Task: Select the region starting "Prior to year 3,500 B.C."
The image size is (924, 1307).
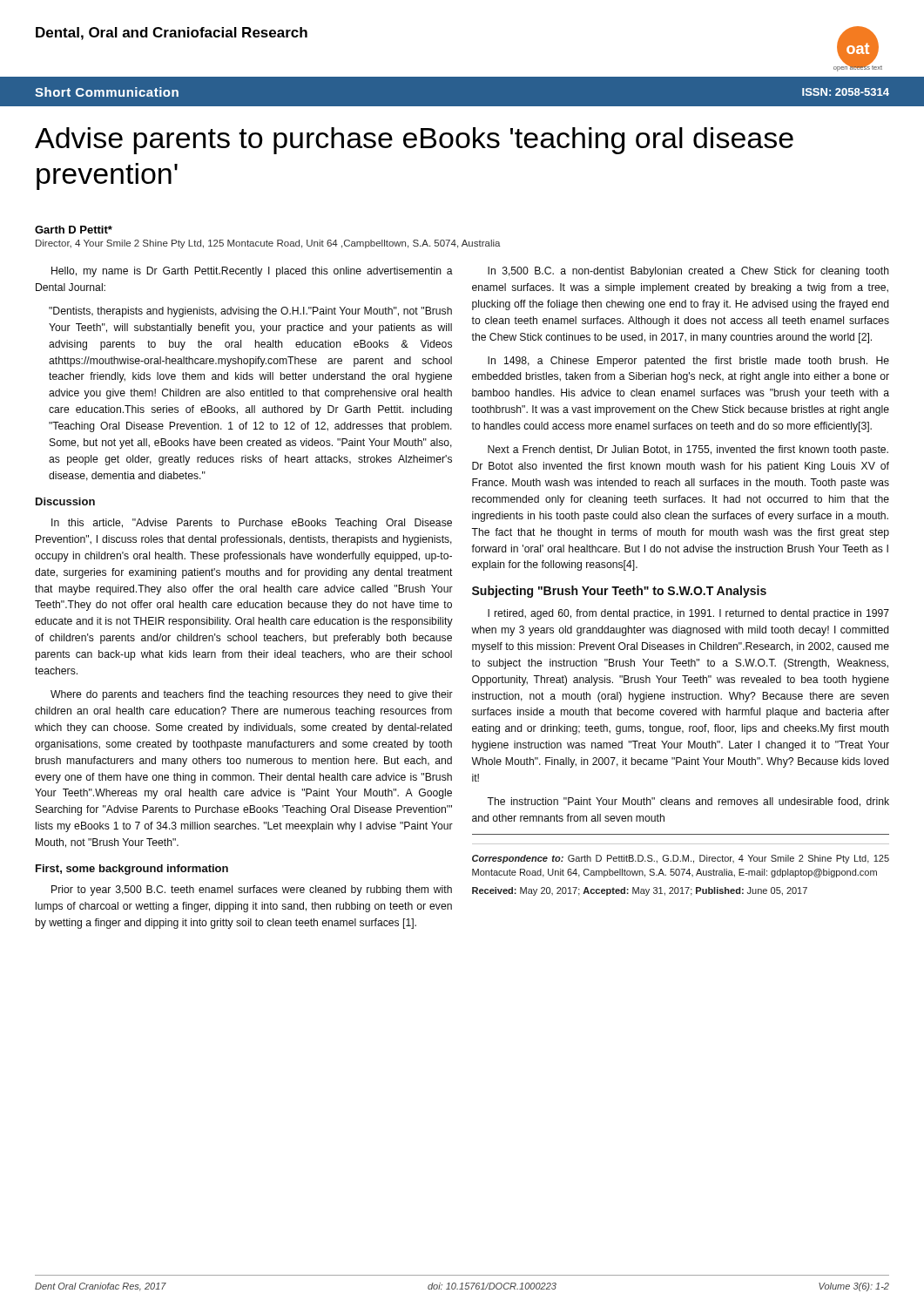Action: tap(244, 907)
